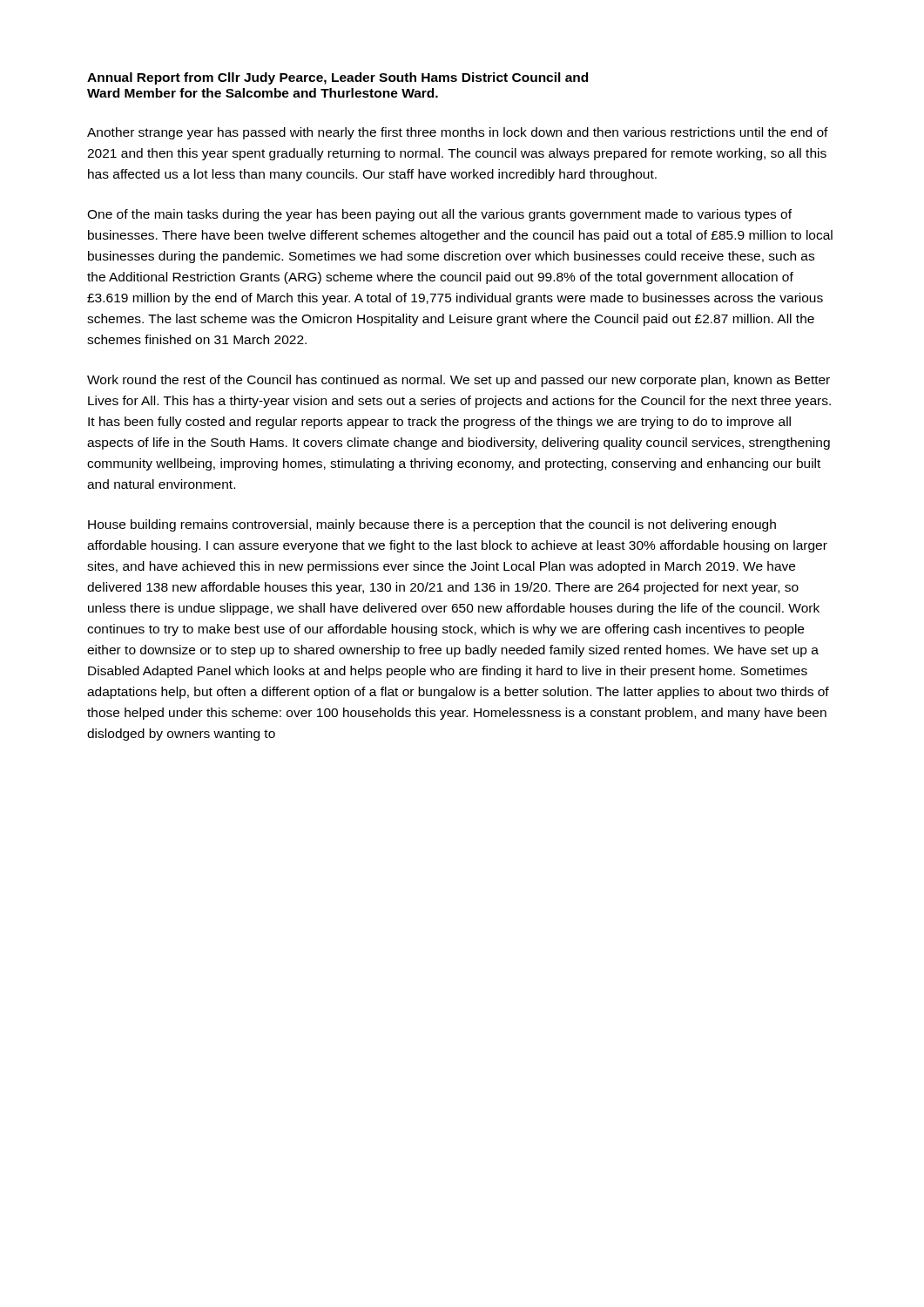Locate the block of text that opens with "Work round the"
Viewport: 924px width, 1307px height.
pyautogui.click(x=460, y=432)
